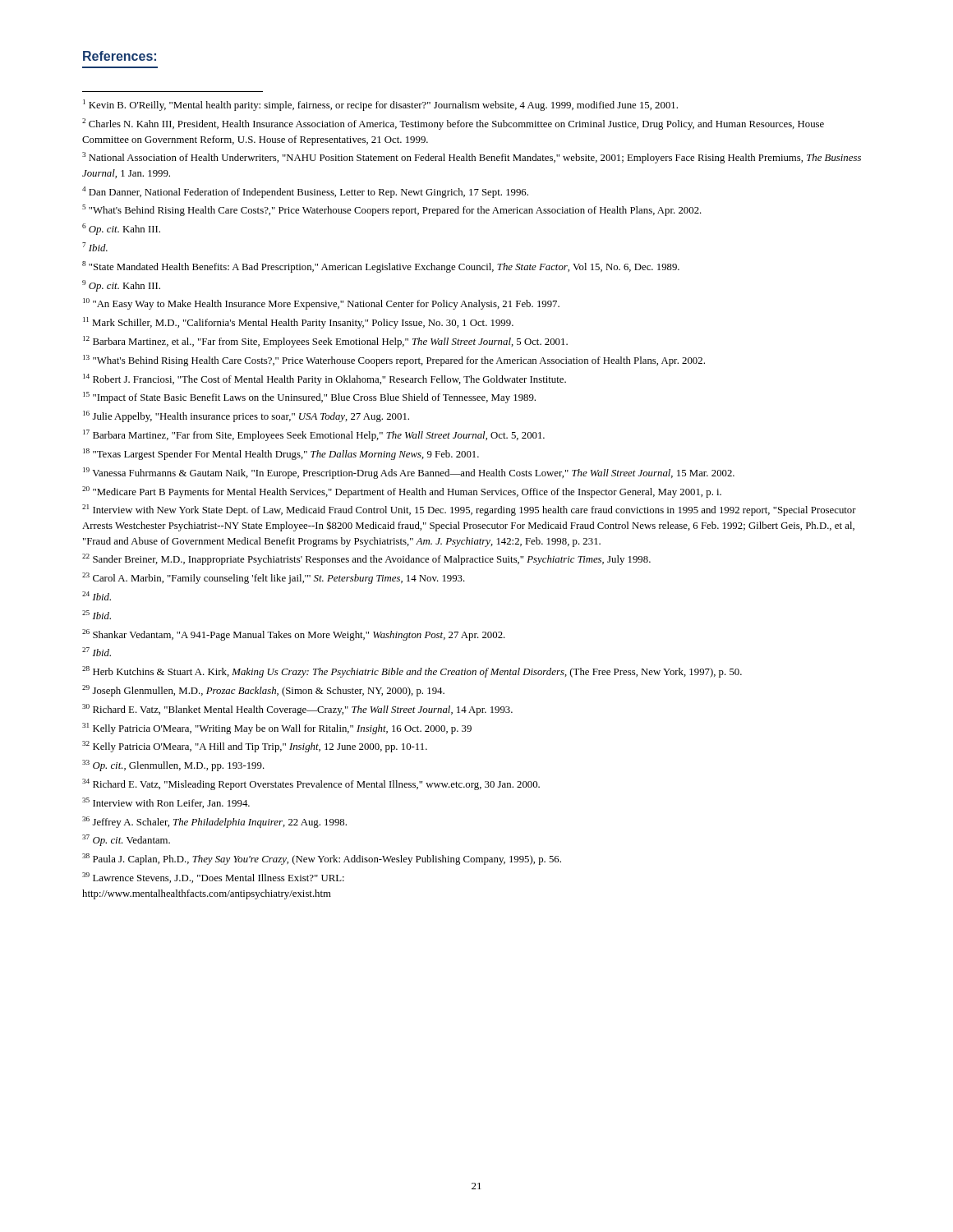The width and height of the screenshot is (953, 1232).
Task: Locate the list item that says "16 Julie Appelby, "Health insurance prices to"
Action: 246,416
